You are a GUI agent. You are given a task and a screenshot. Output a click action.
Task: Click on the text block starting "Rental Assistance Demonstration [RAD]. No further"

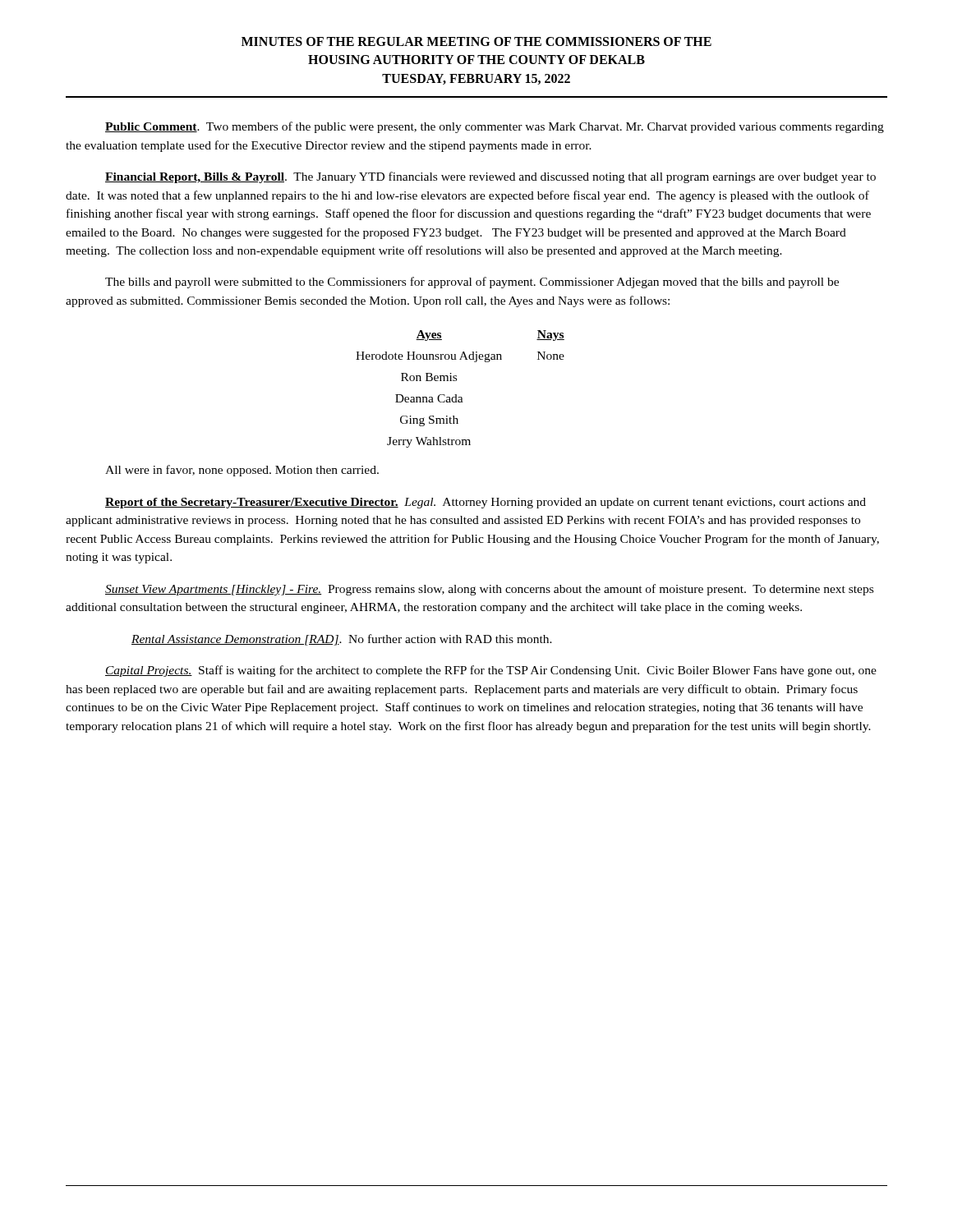click(x=476, y=639)
